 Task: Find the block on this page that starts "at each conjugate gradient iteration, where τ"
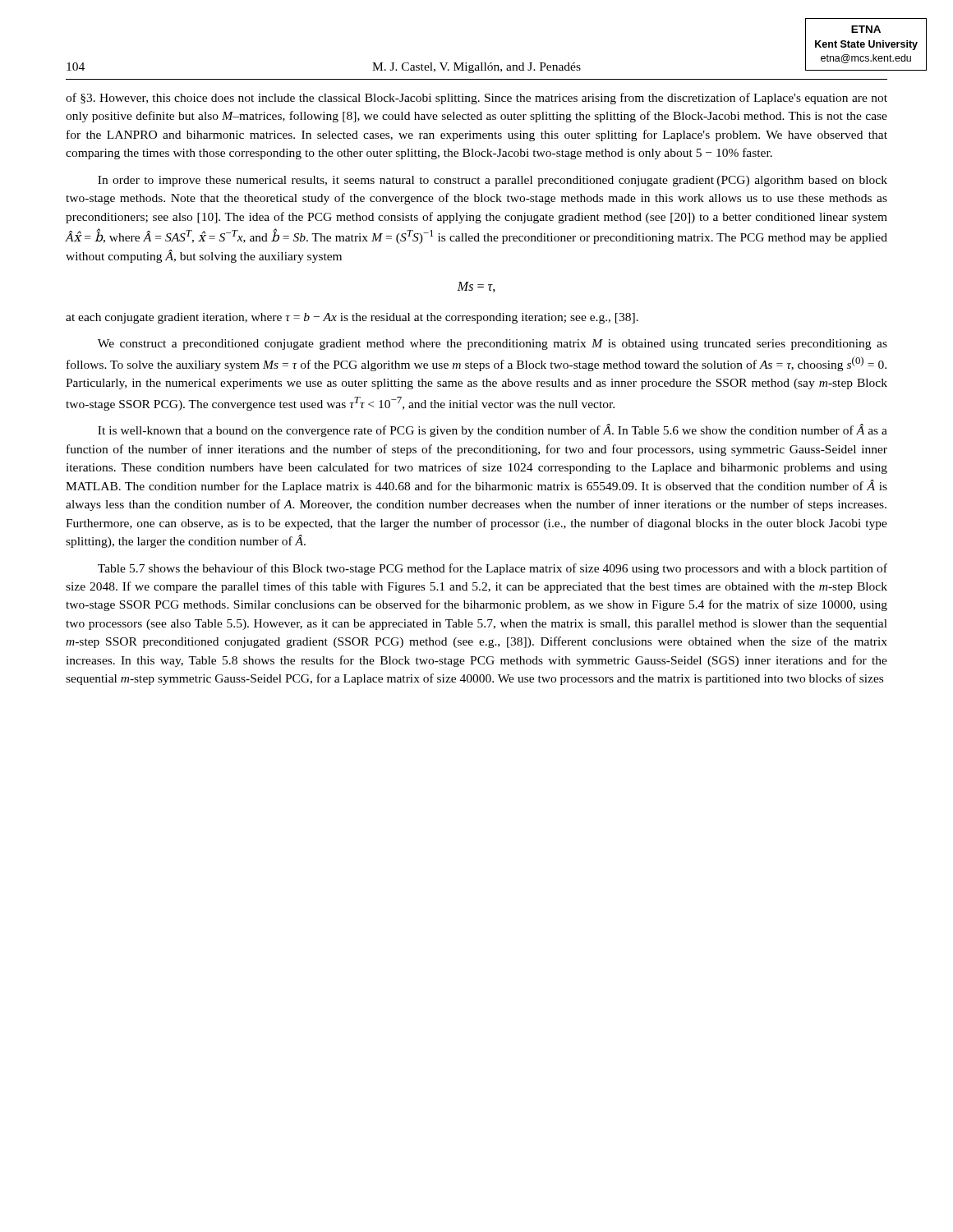point(476,317)
